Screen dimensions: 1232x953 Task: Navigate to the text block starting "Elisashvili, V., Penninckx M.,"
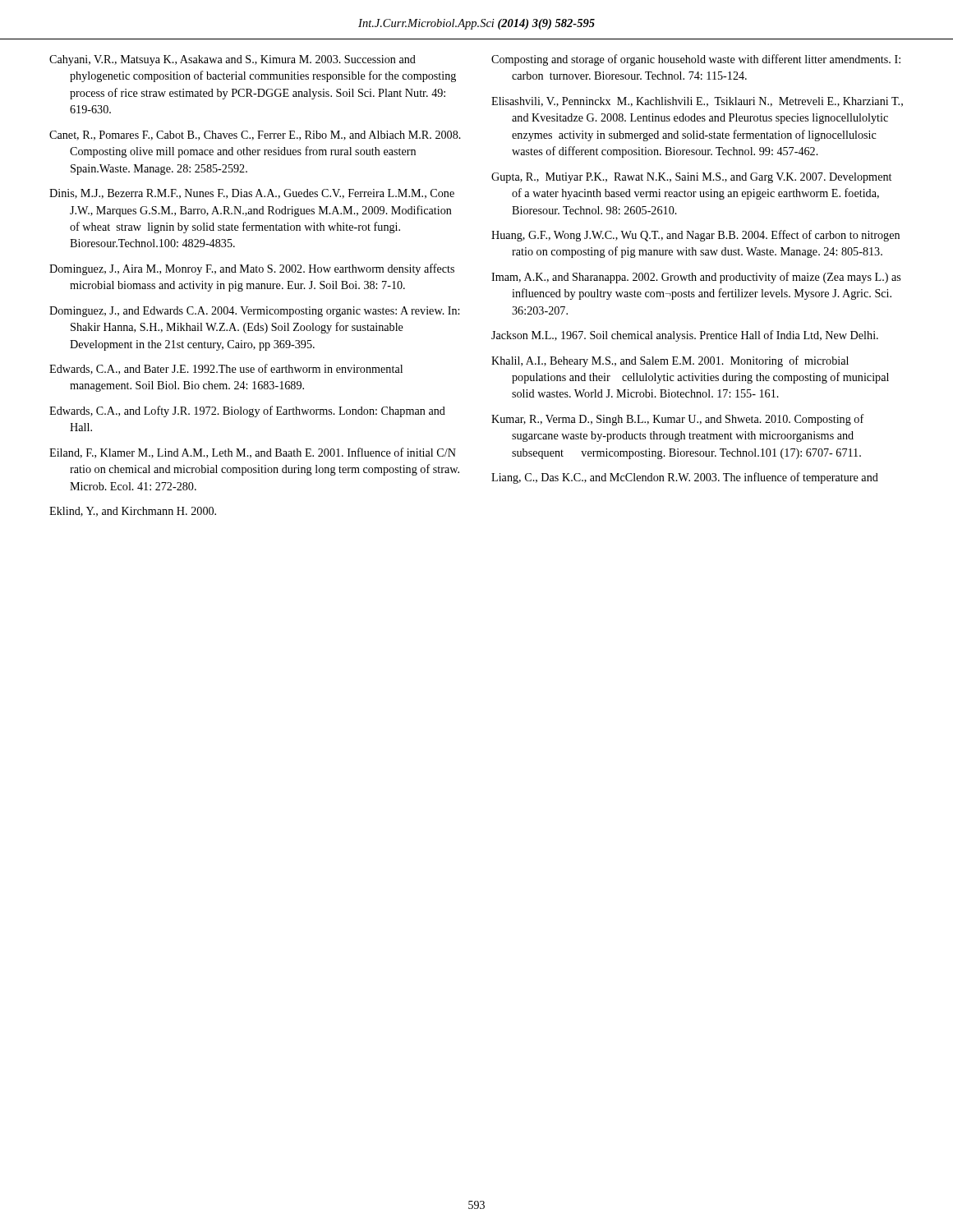(697, 126)
